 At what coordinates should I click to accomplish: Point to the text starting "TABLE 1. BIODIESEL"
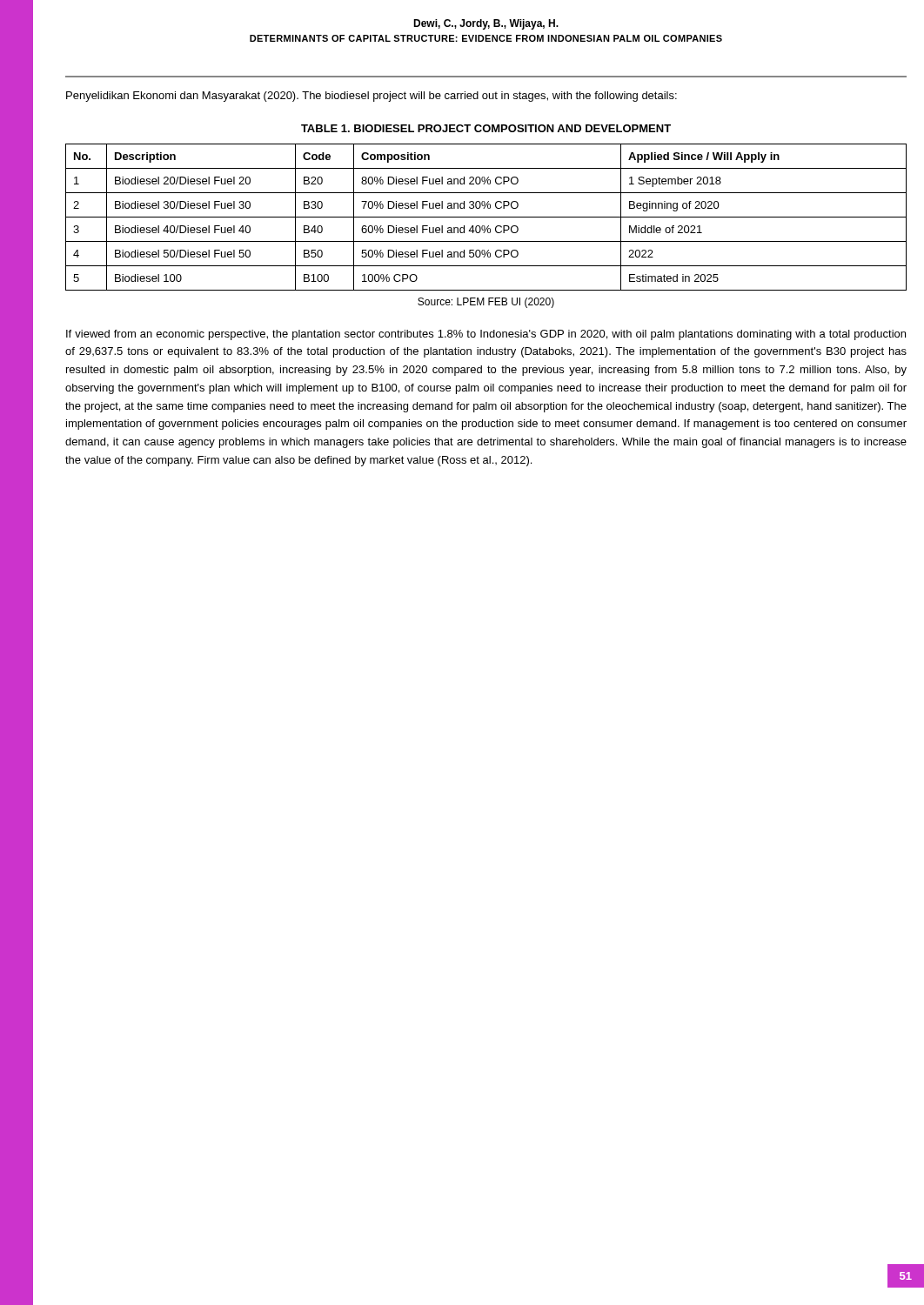486,128
